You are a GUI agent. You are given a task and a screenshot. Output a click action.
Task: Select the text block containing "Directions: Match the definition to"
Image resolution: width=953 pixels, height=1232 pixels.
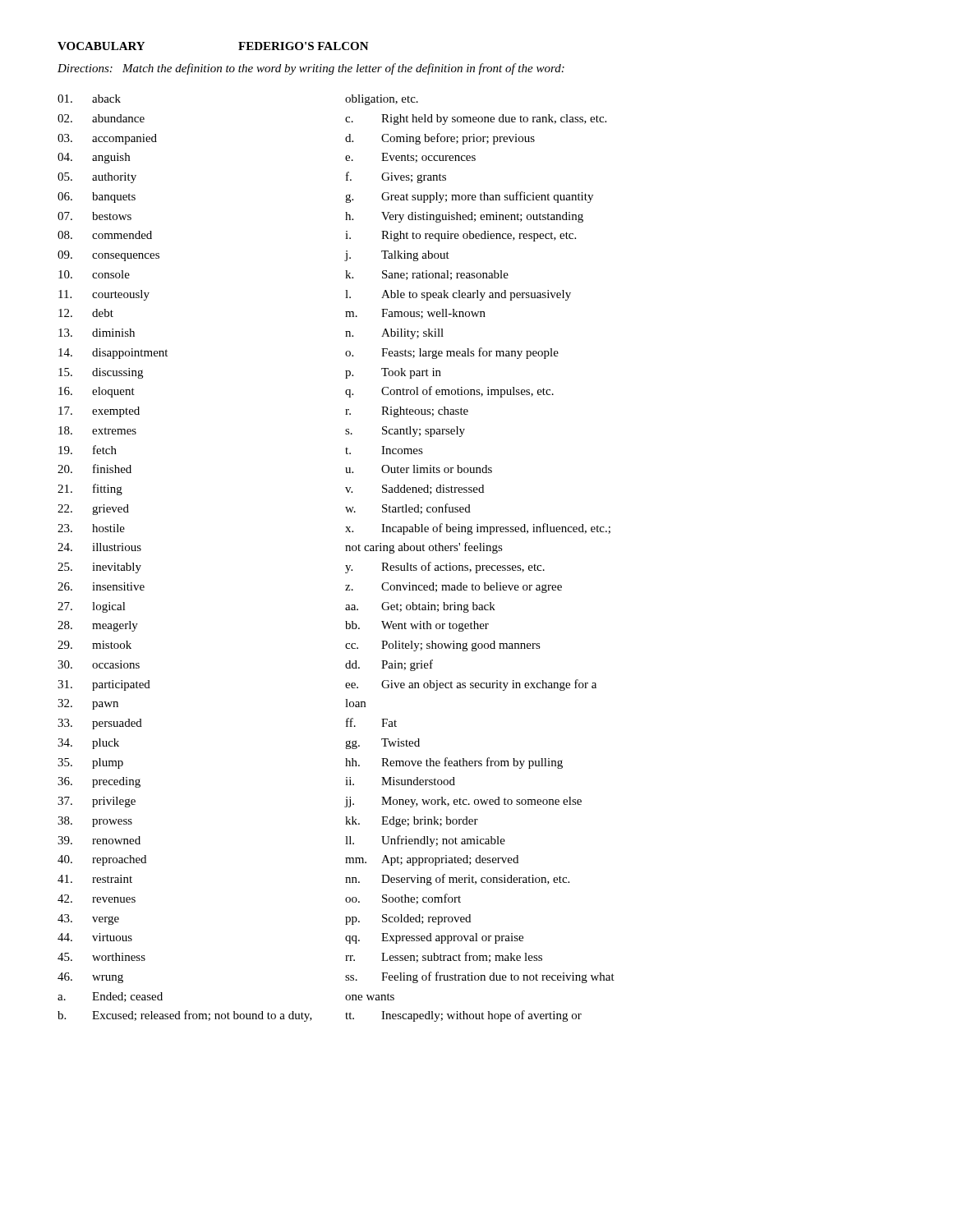[x=311, y=68]
